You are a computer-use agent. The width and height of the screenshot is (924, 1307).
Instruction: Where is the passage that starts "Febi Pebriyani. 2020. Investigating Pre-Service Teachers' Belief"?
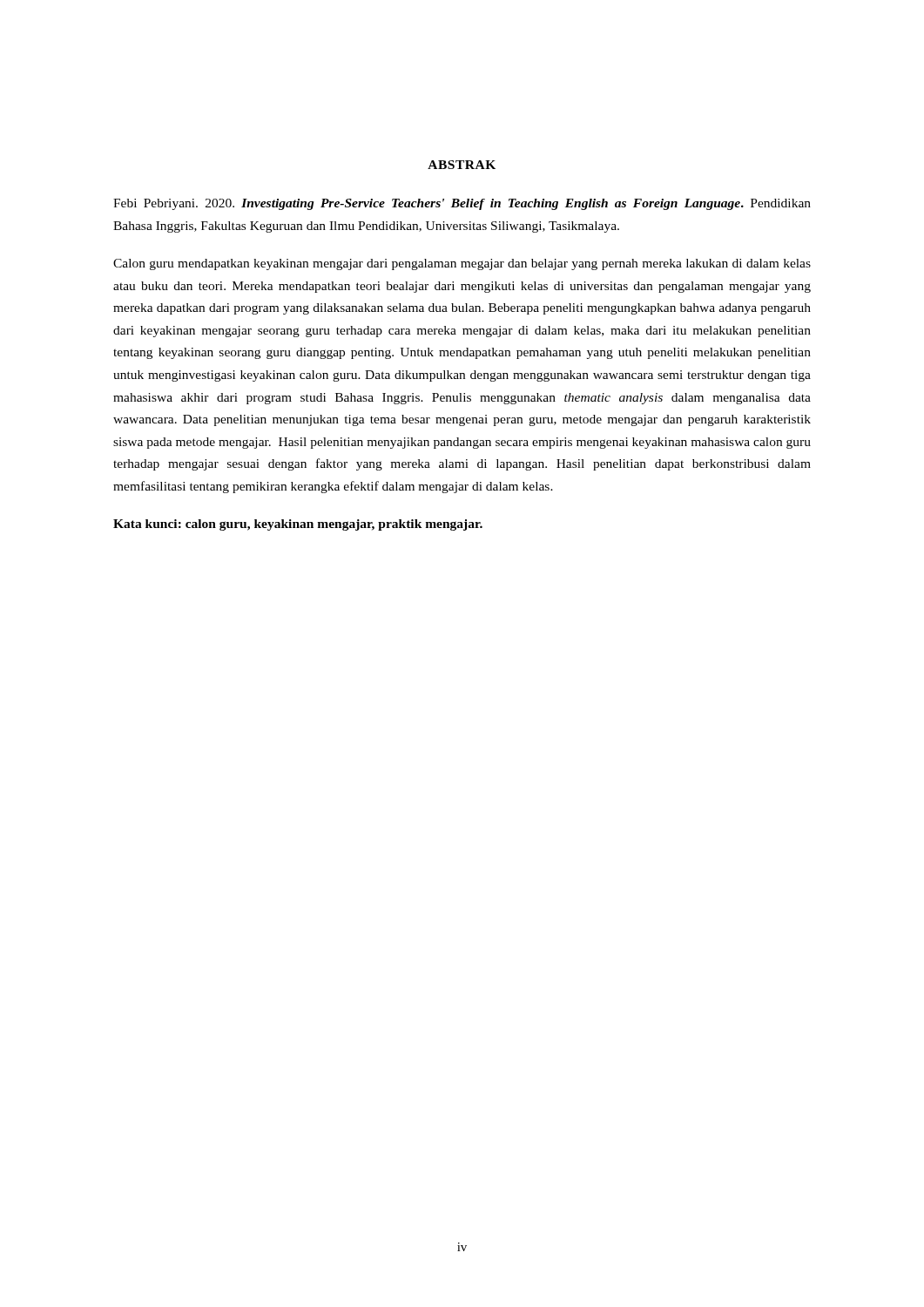[x=462, y=214]
